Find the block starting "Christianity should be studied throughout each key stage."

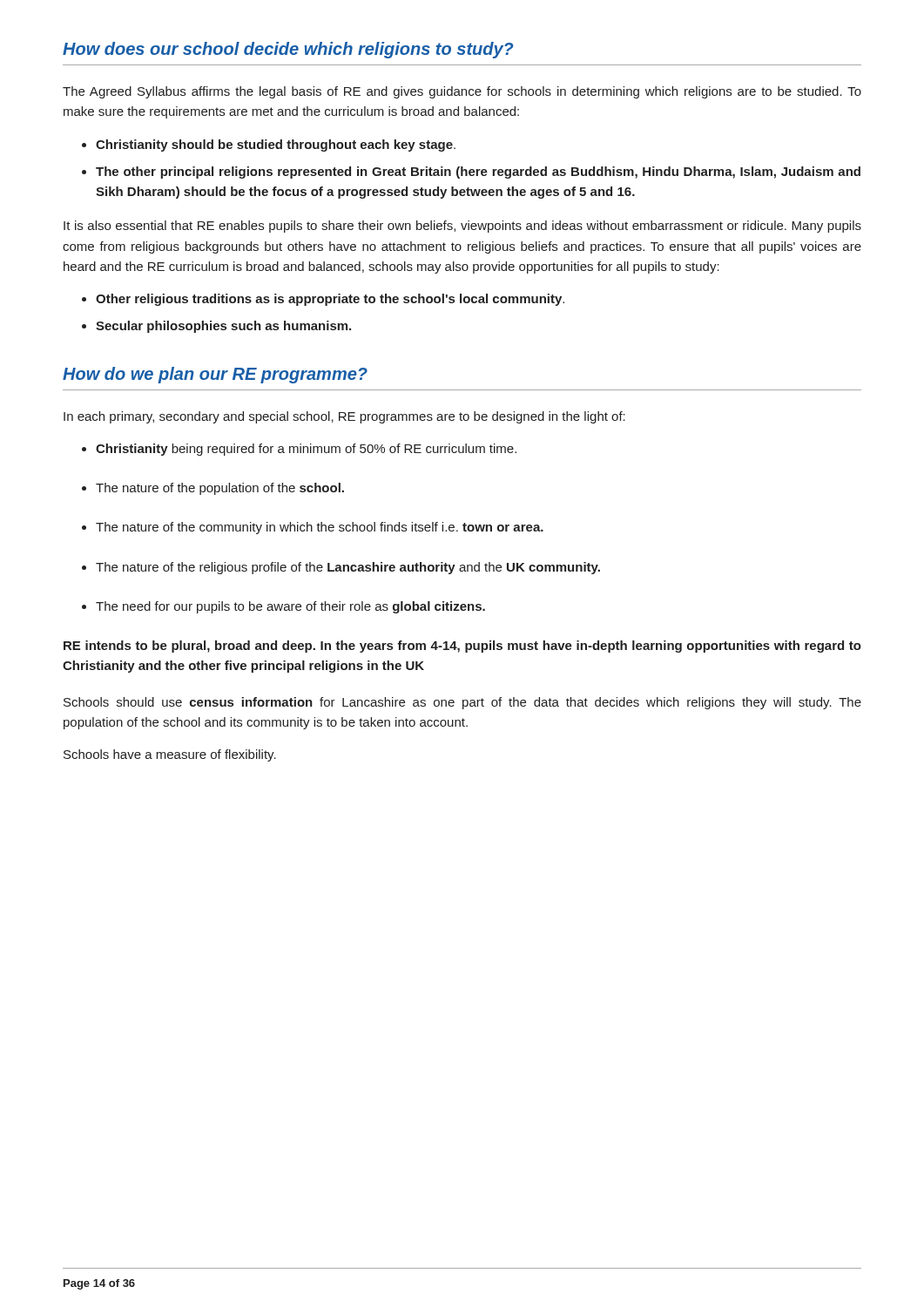(276, 144)
